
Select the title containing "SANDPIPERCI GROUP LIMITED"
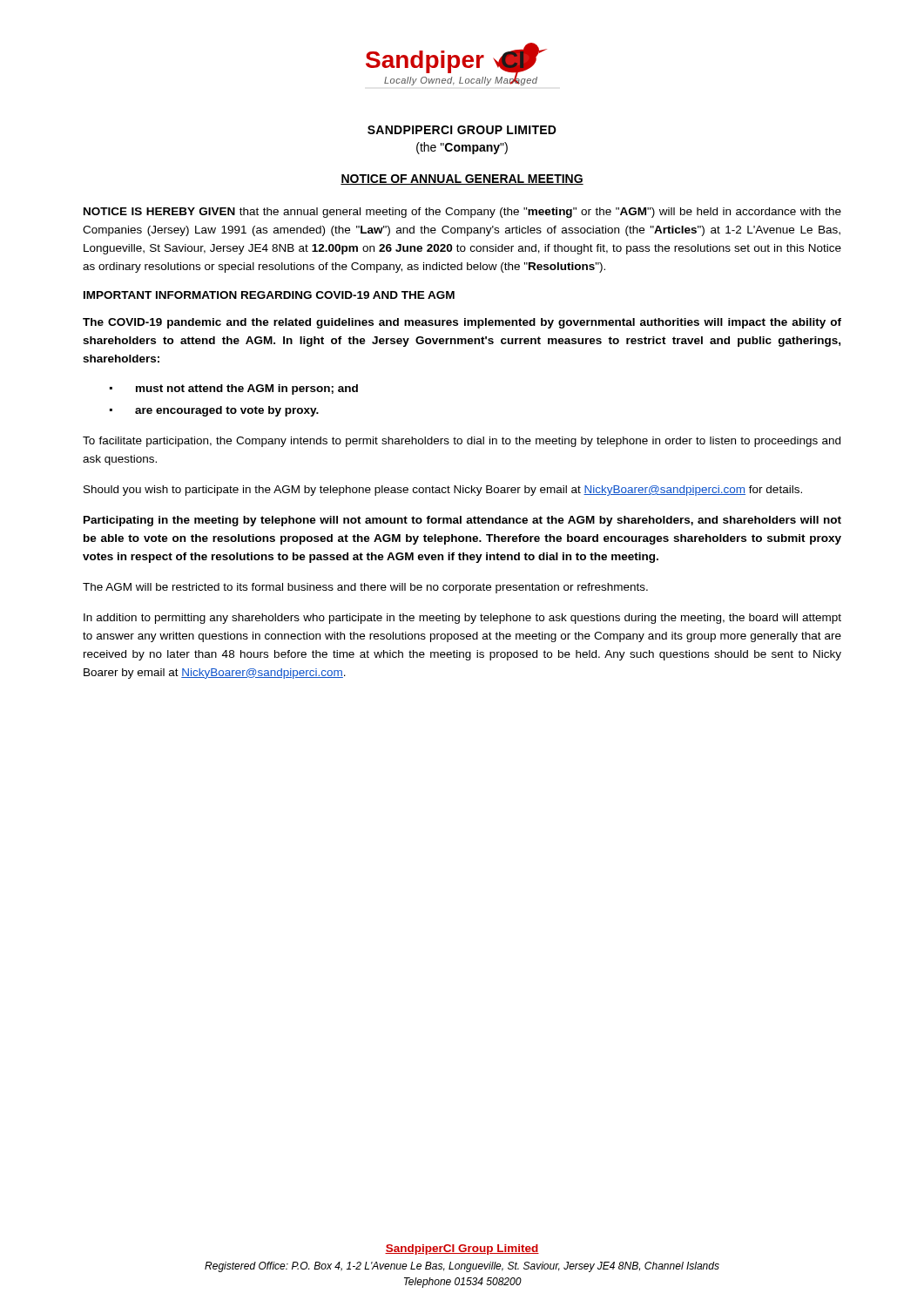462,130
